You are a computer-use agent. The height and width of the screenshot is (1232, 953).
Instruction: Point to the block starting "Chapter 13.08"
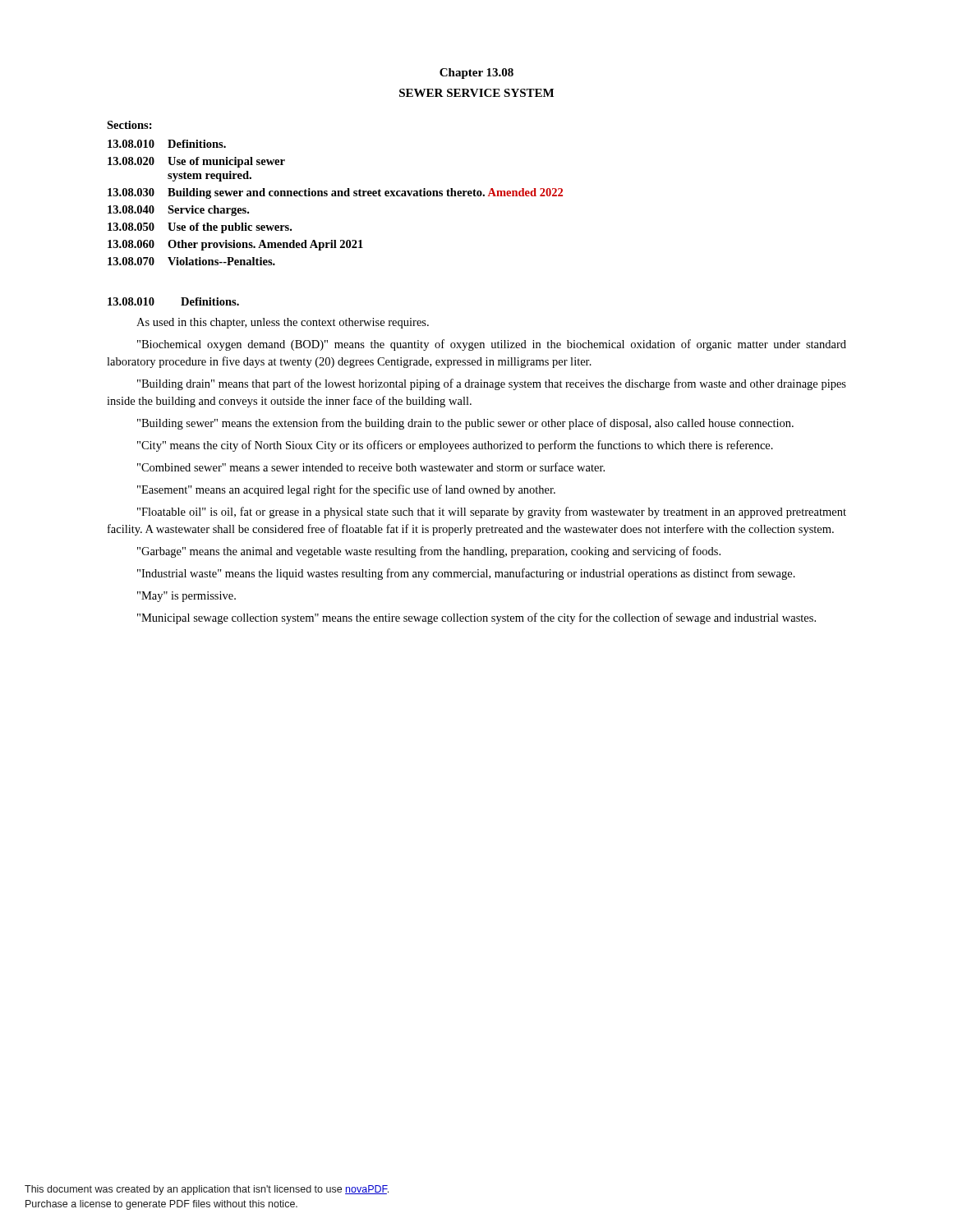coord(476,72)
